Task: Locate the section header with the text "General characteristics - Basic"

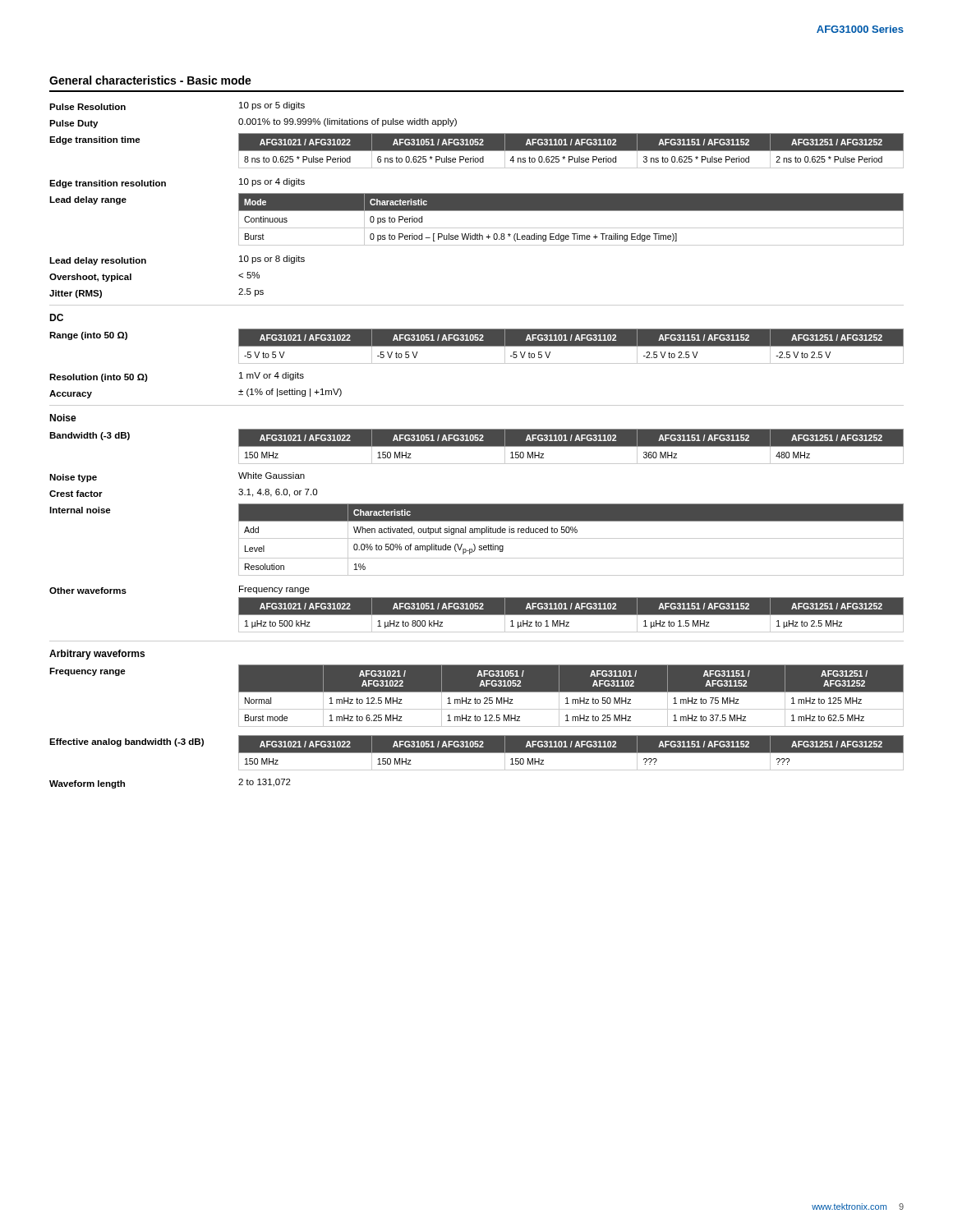Action: tap(150, 81)
